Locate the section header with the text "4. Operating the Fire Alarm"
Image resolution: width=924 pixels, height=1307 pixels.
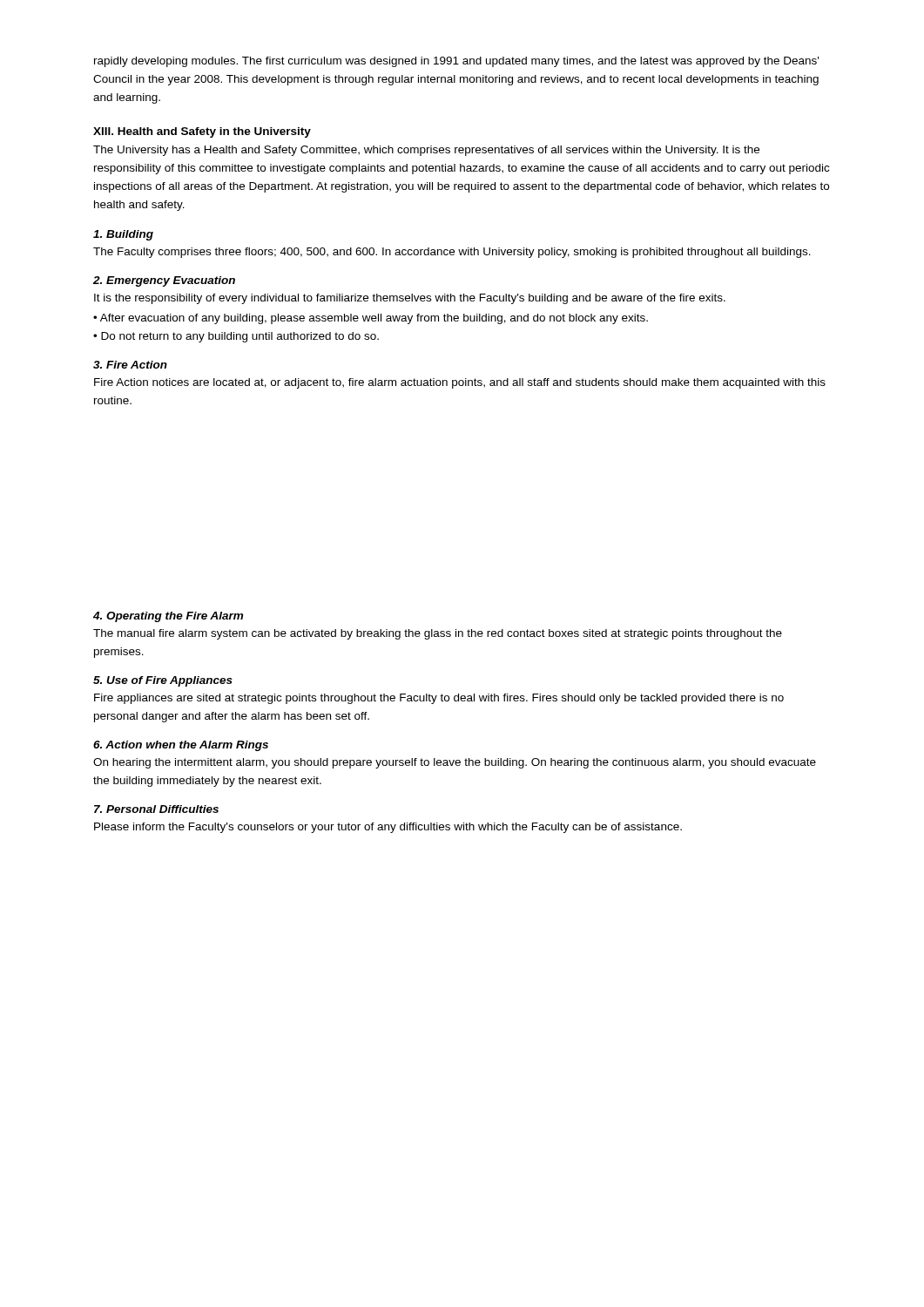coord(168,616)
